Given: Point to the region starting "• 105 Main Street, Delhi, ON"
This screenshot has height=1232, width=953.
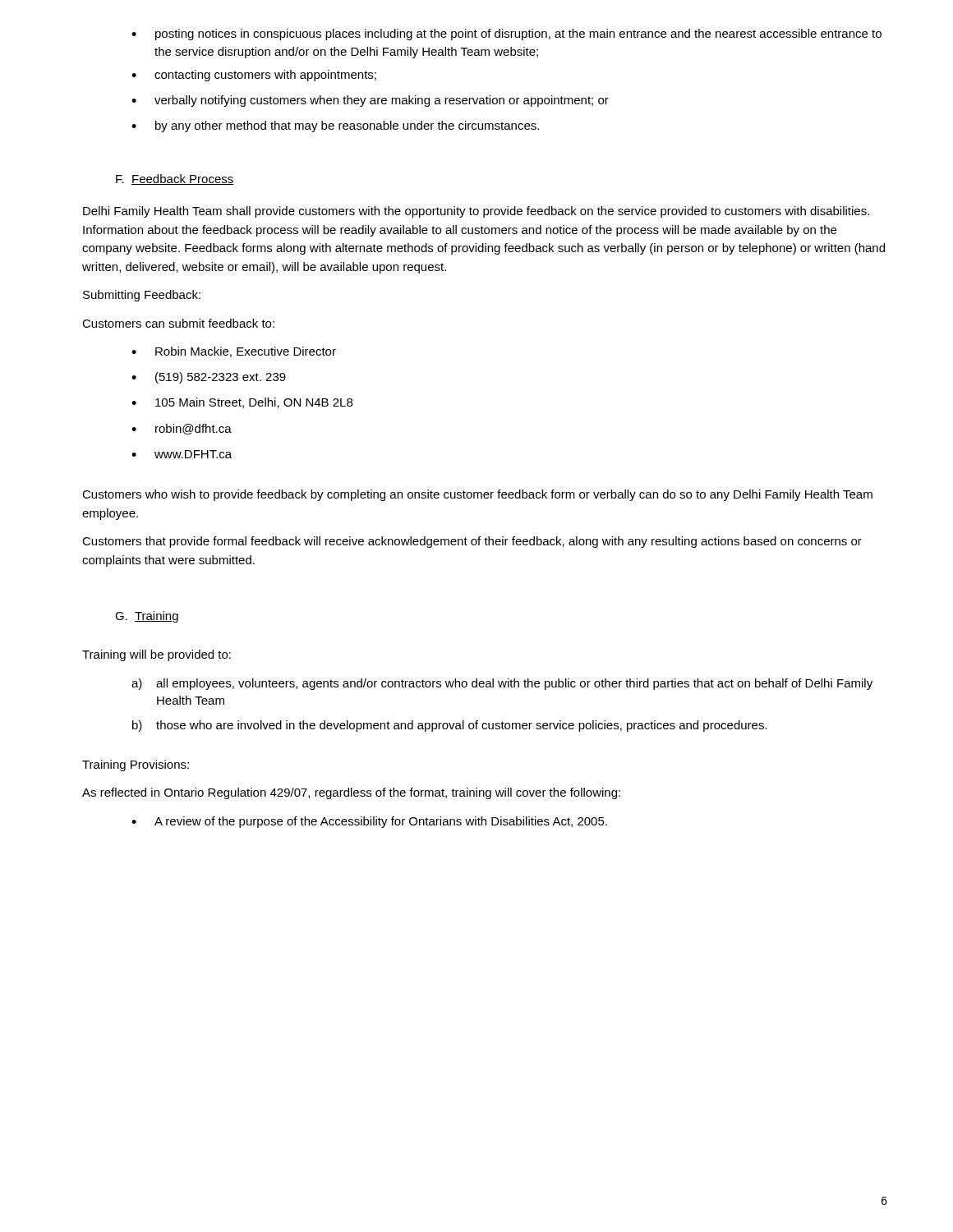Looking at the screenshot, I should tap(242, 403).
